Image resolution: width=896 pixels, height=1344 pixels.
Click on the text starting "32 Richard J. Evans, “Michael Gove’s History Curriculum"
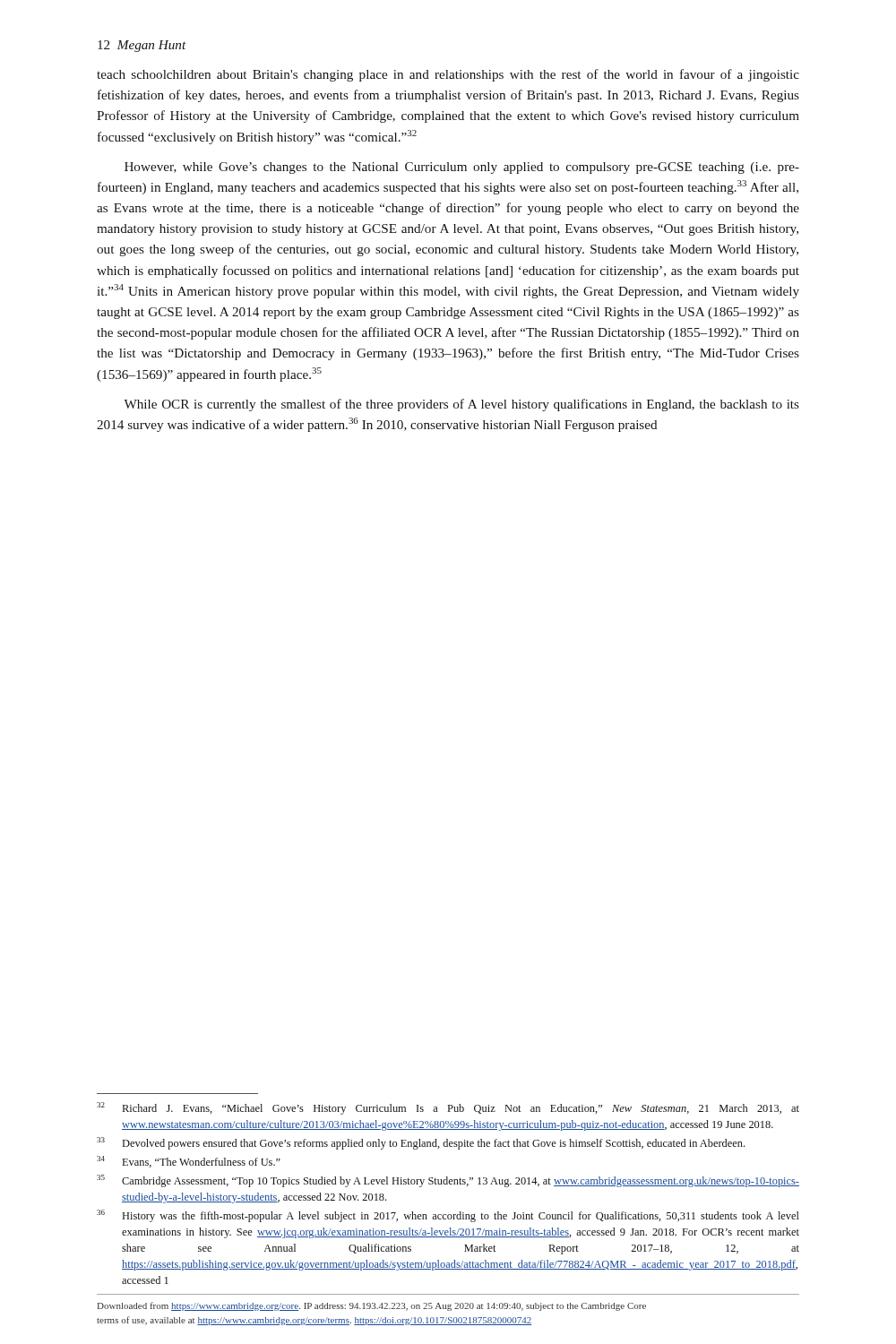point(448,1117)
